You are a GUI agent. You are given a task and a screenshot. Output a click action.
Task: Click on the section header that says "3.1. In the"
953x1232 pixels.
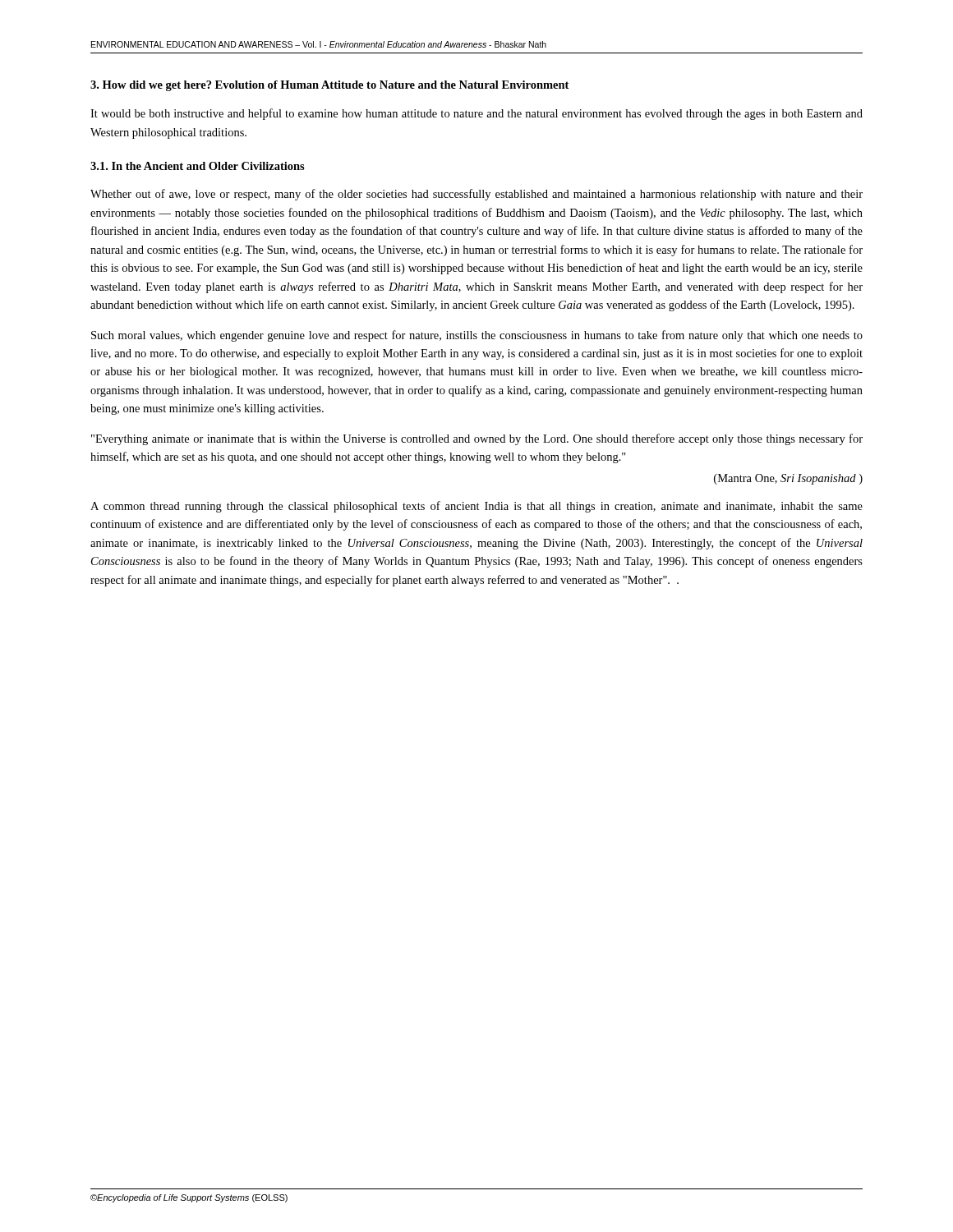(197, 166)
